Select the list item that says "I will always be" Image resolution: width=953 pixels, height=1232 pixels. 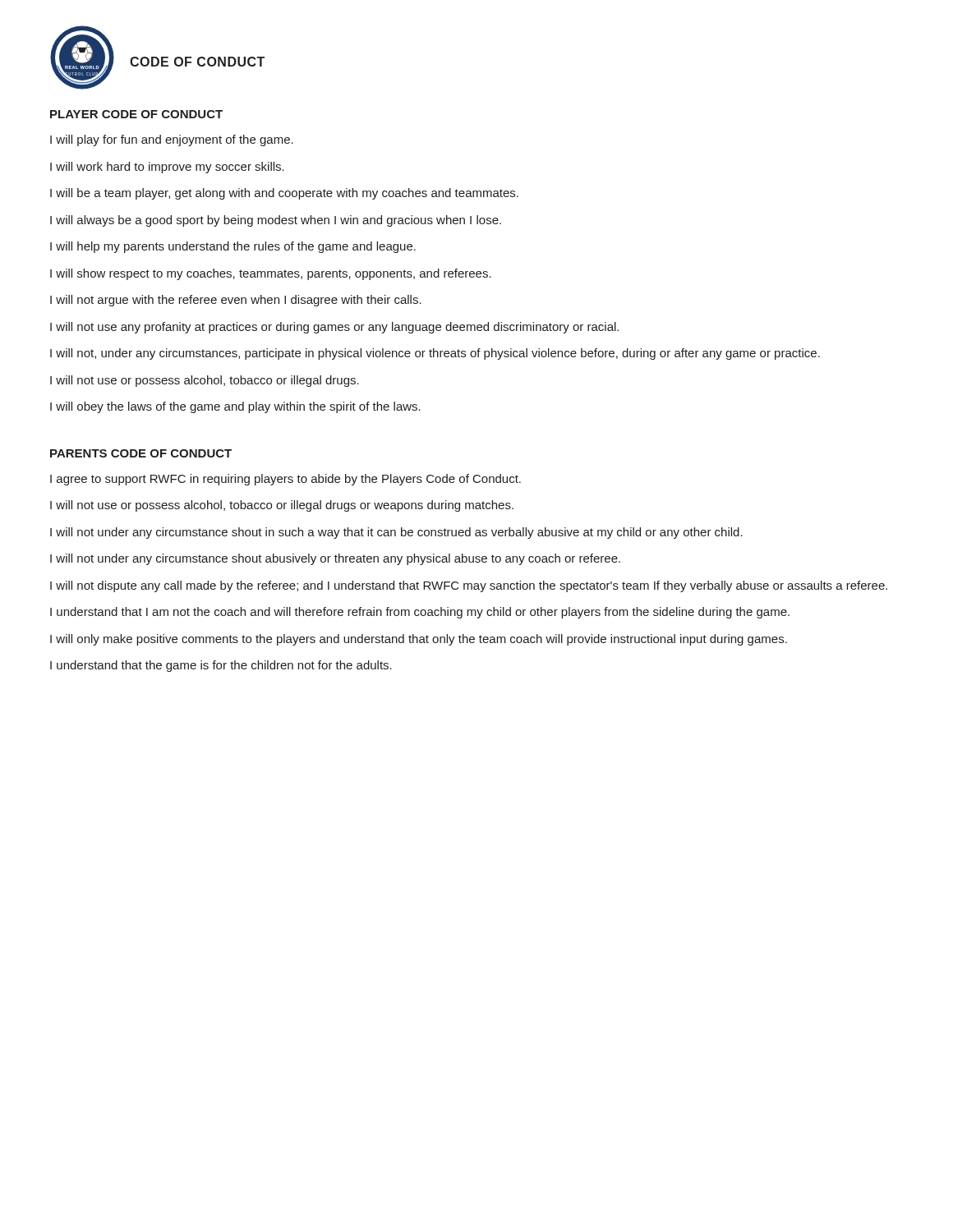click(276, 219)
